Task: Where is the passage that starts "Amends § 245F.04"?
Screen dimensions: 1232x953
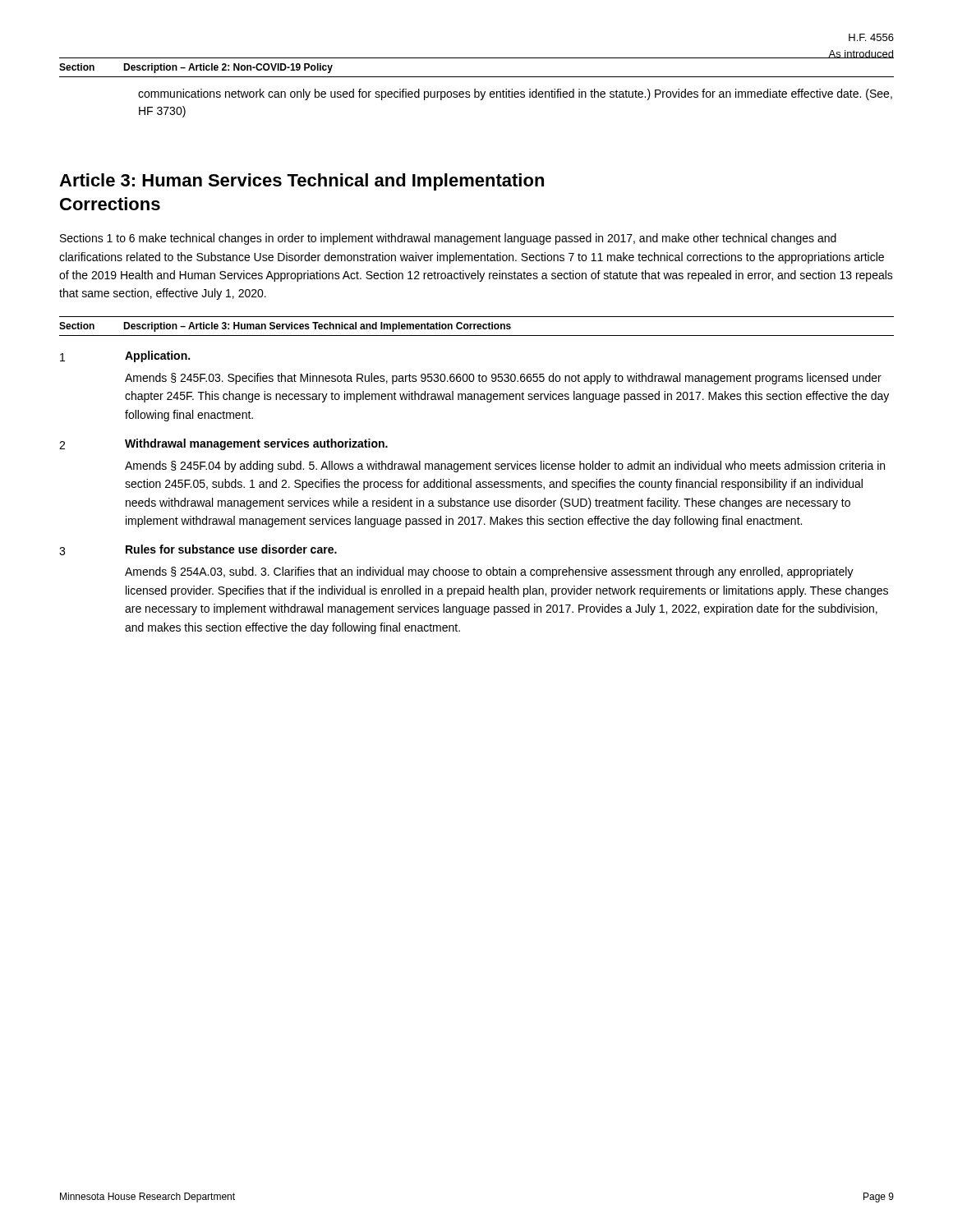Action: [505, 493]
